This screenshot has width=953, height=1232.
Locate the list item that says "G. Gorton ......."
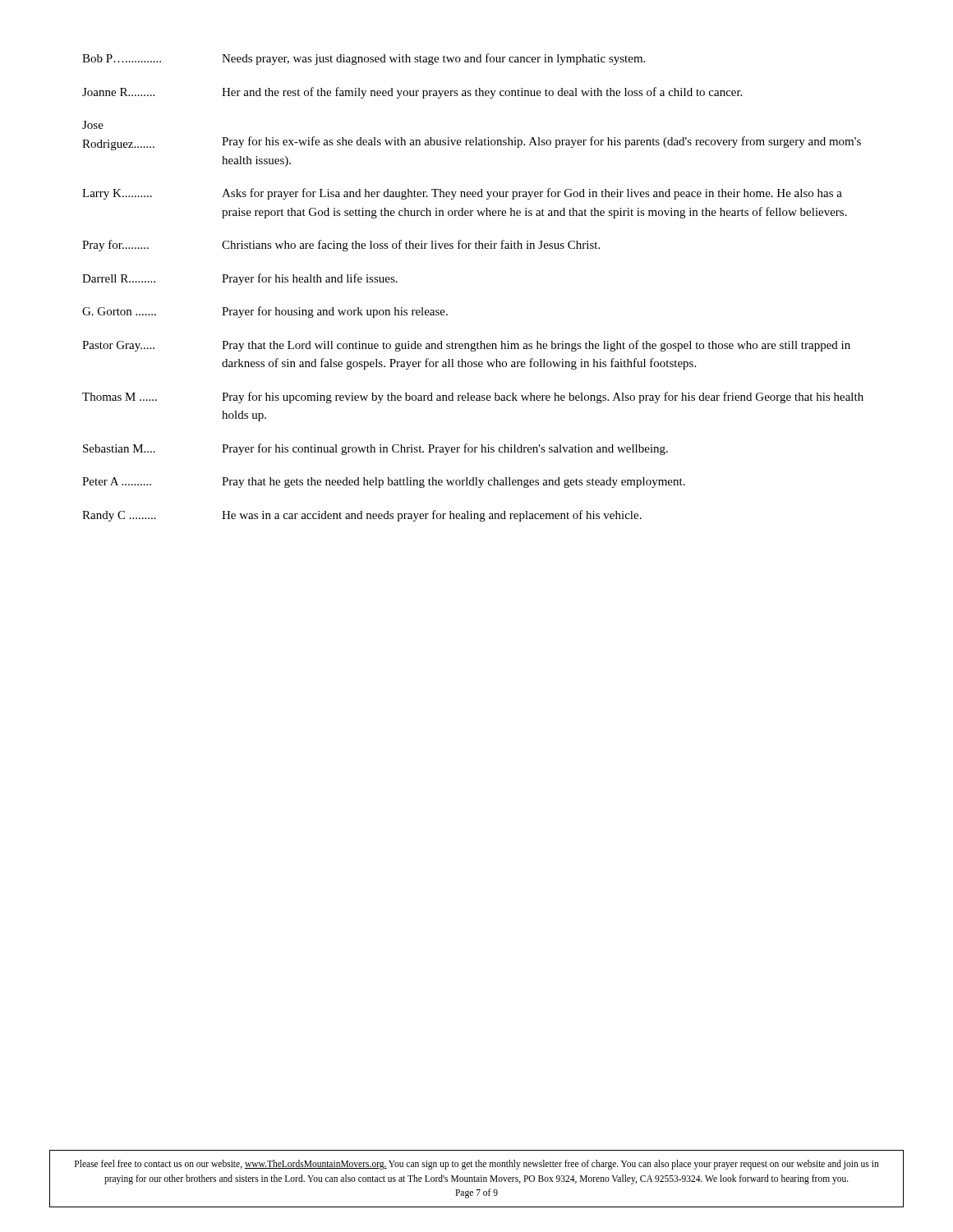(x=265, y=312)
